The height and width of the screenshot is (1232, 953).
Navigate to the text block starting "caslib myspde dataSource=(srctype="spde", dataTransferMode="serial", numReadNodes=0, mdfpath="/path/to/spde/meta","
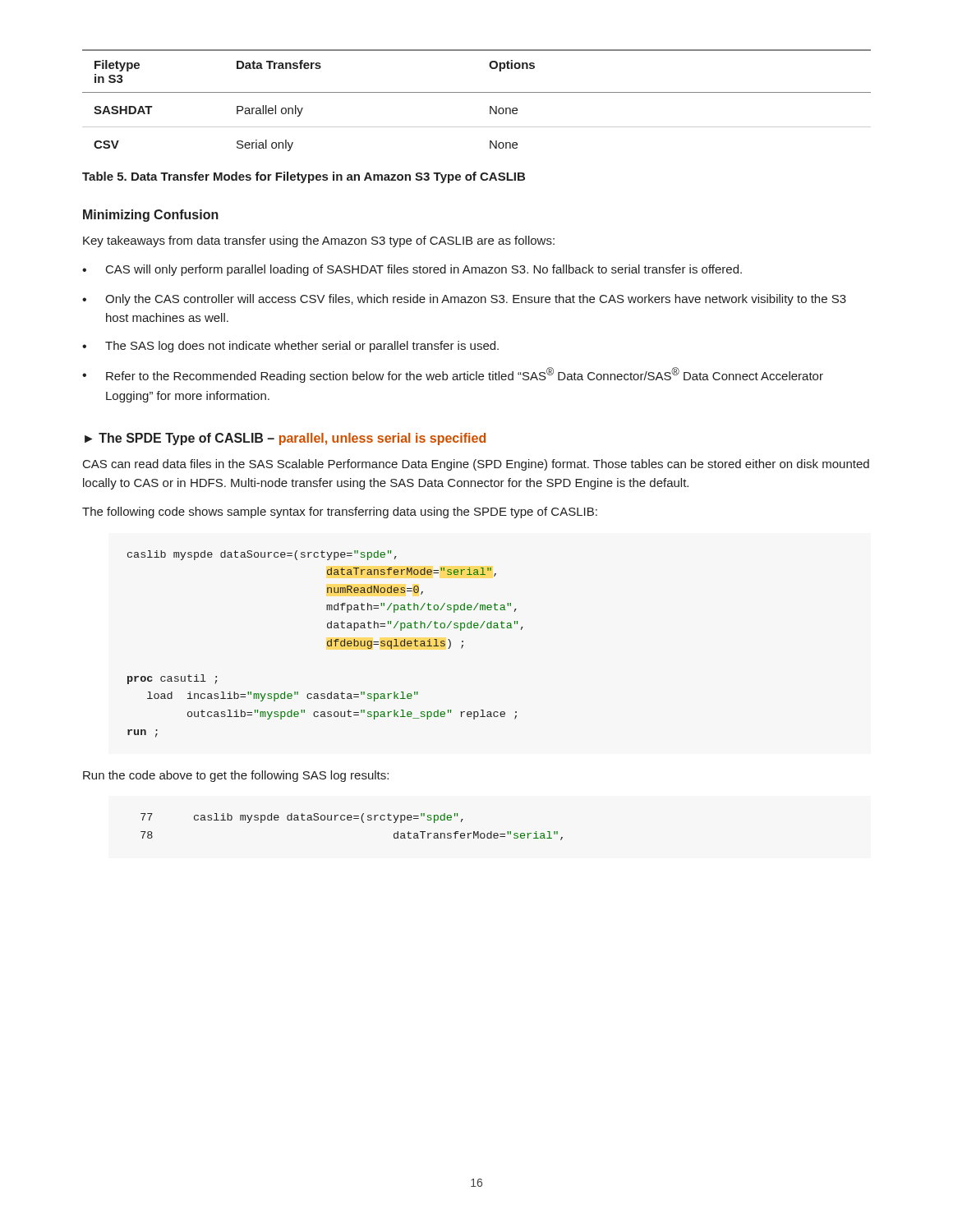(262, 555)
